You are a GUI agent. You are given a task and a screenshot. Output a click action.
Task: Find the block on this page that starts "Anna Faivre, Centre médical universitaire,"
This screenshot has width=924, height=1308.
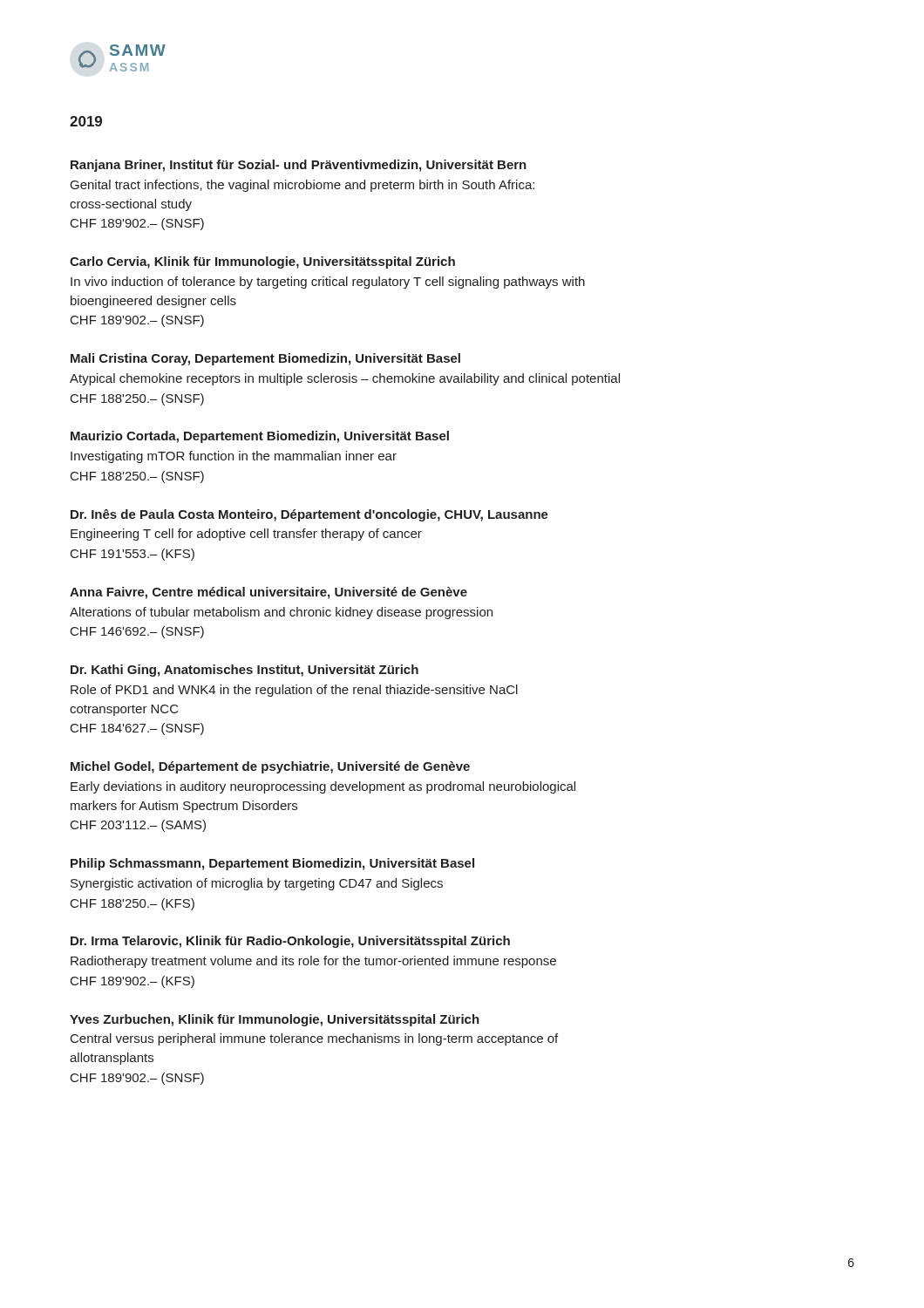tap(462, 612)
